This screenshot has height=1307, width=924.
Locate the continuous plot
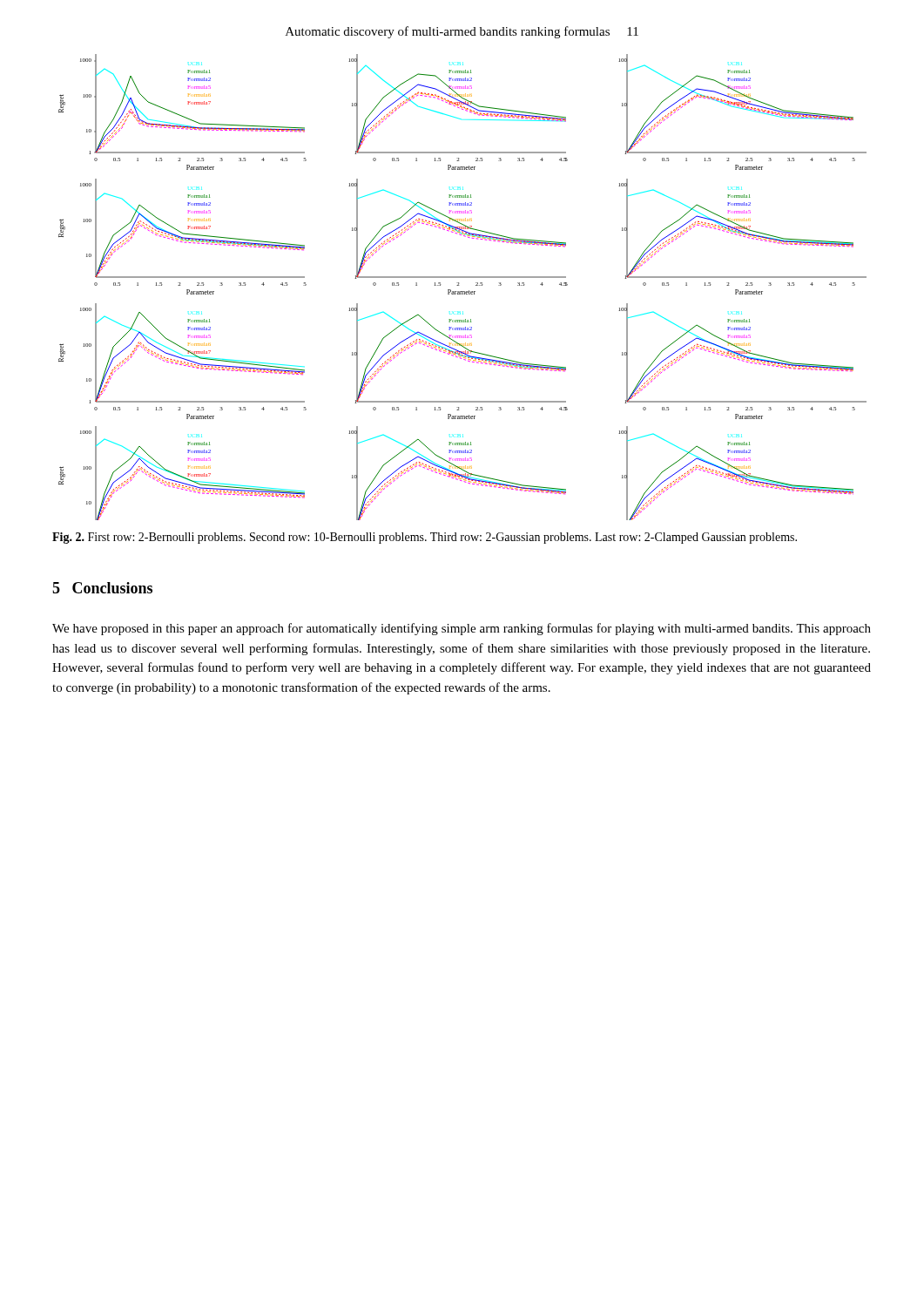[462, 283]
